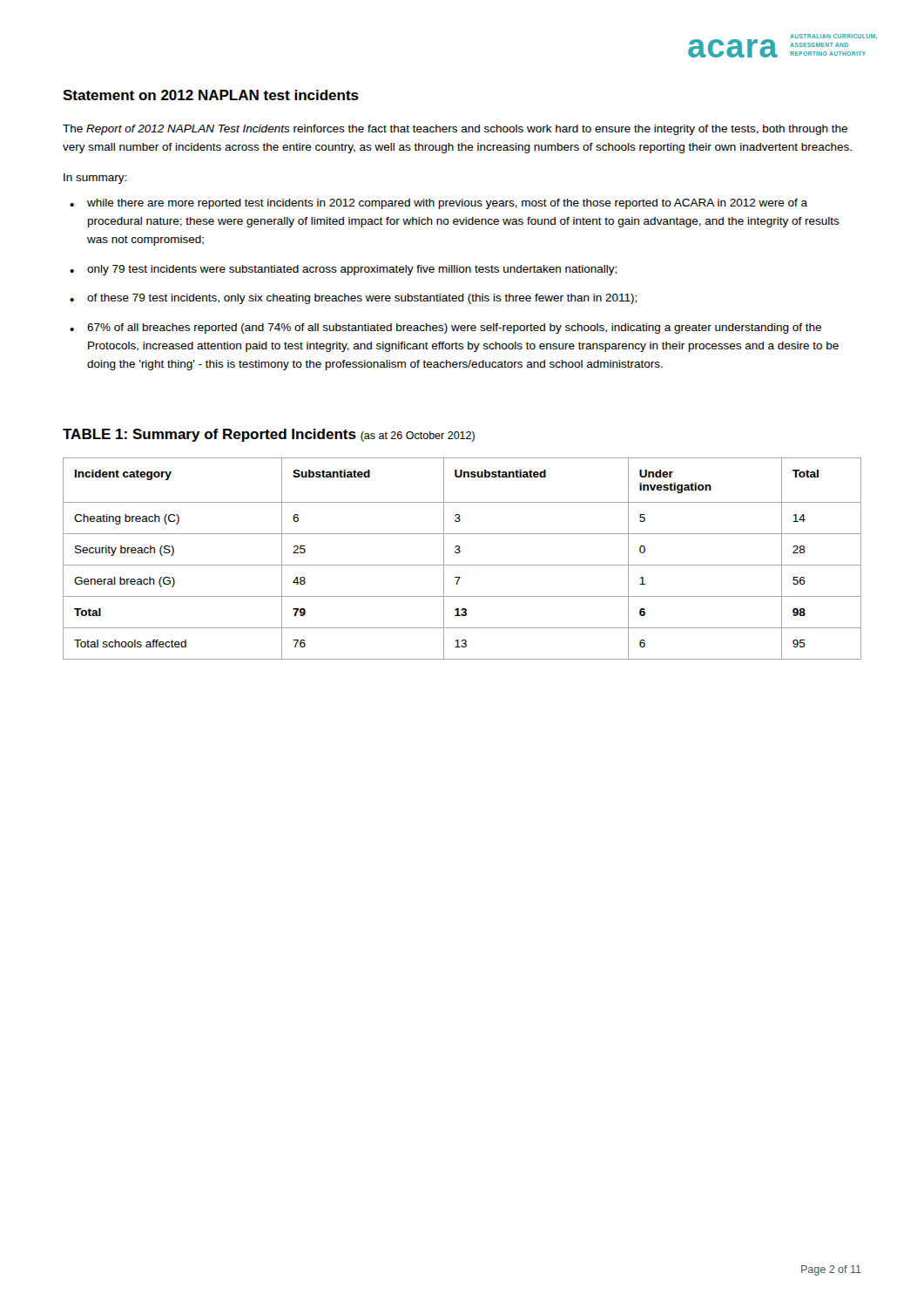Where is the section header that starts "TABLE 1: Summary of Reported Incidents (as at"?
924x1307 pixels.
point(269,435)
